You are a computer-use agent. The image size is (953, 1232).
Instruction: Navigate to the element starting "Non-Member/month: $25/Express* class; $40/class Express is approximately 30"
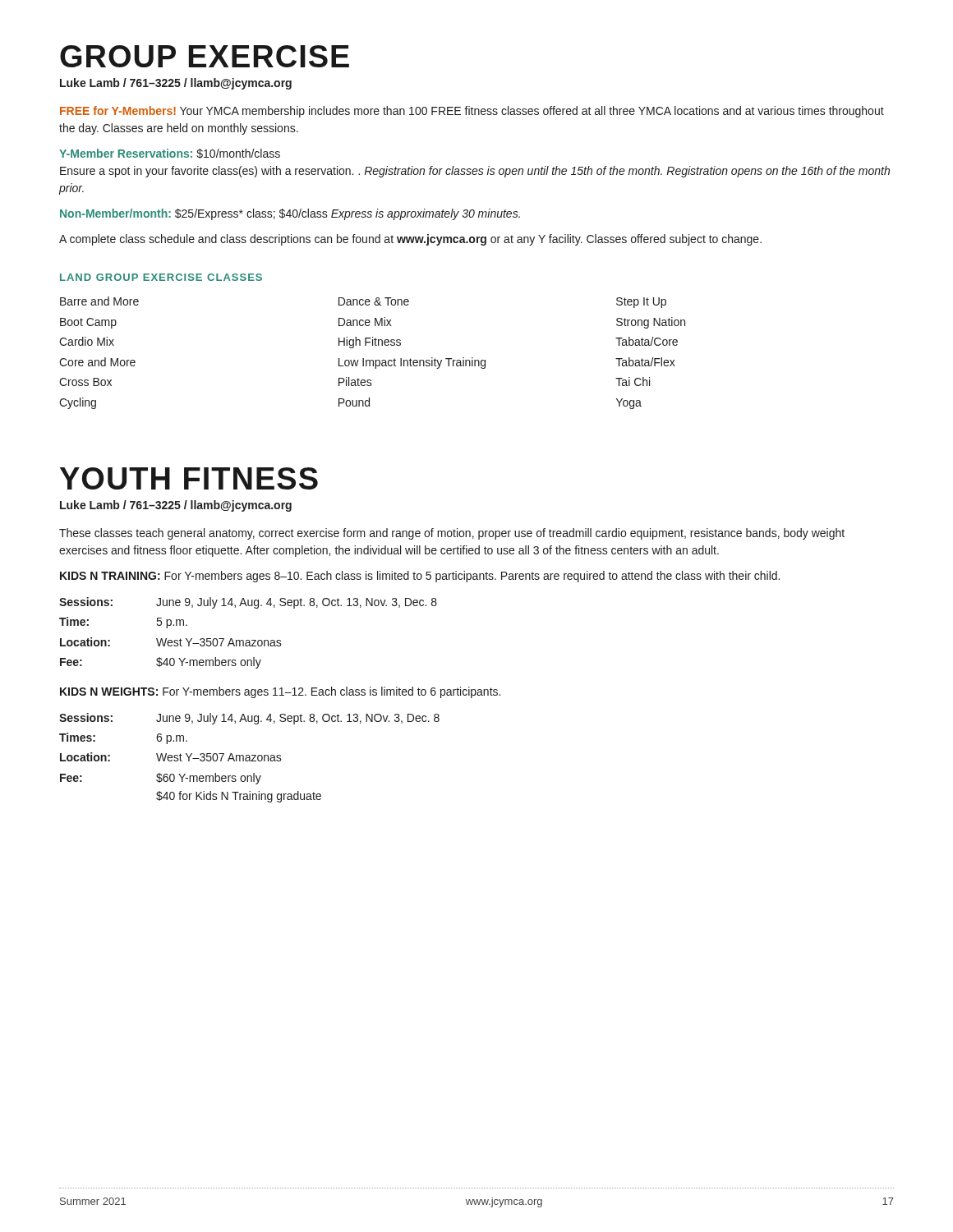click(x=476, y=214)
